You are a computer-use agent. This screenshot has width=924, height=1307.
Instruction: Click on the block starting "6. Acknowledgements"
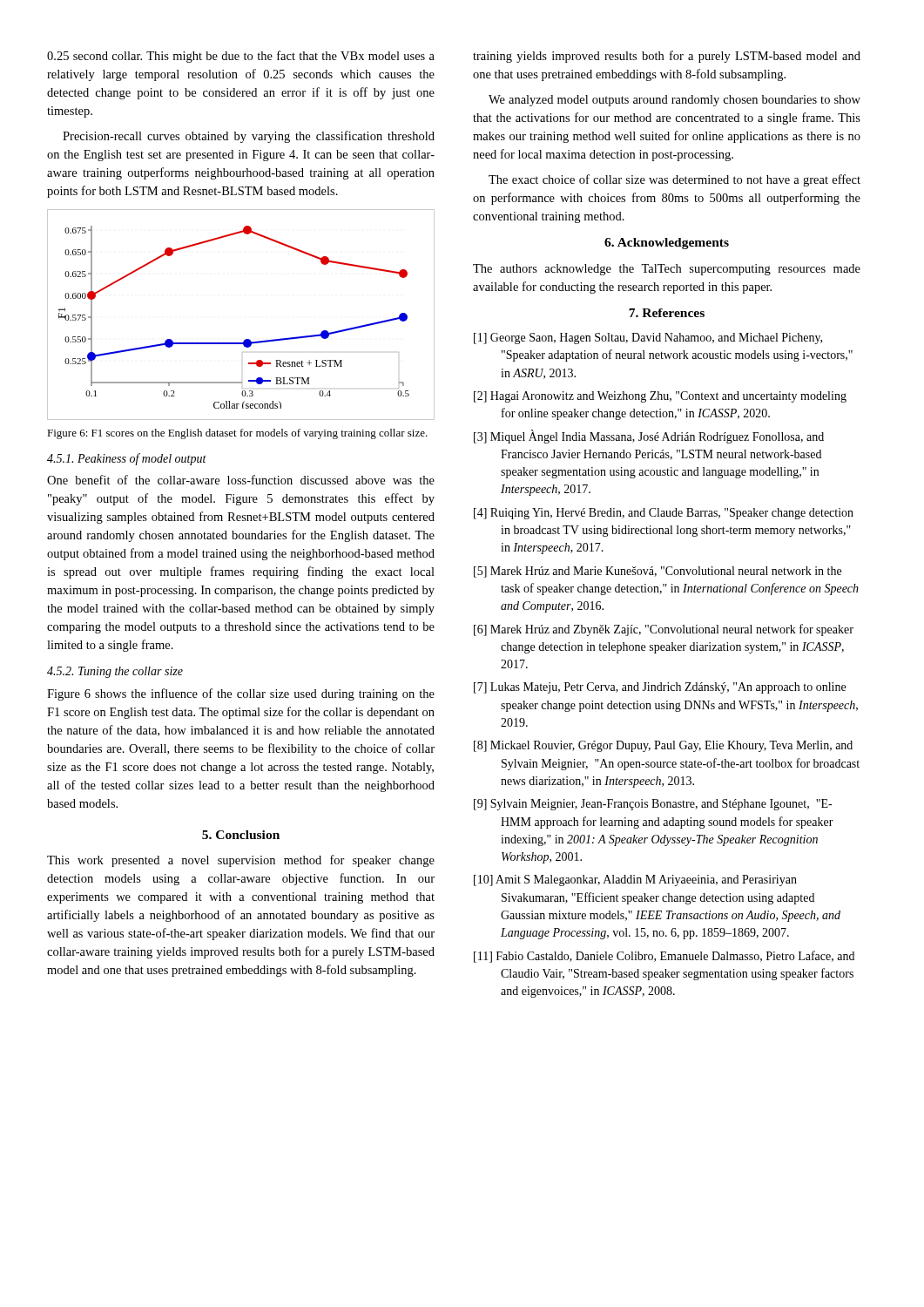pos(667,243)
